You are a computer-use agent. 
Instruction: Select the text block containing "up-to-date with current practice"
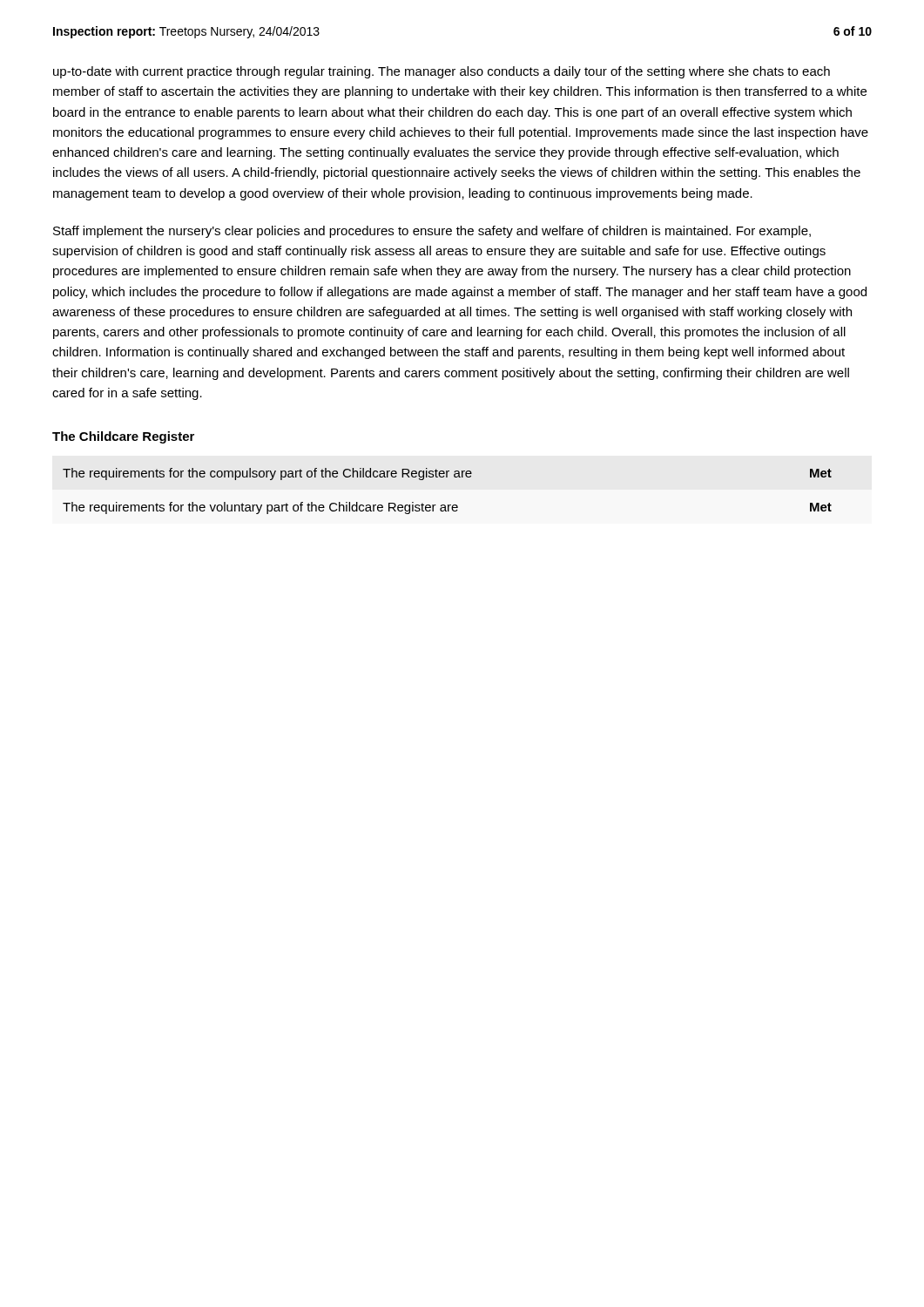(x=460, y=132)
